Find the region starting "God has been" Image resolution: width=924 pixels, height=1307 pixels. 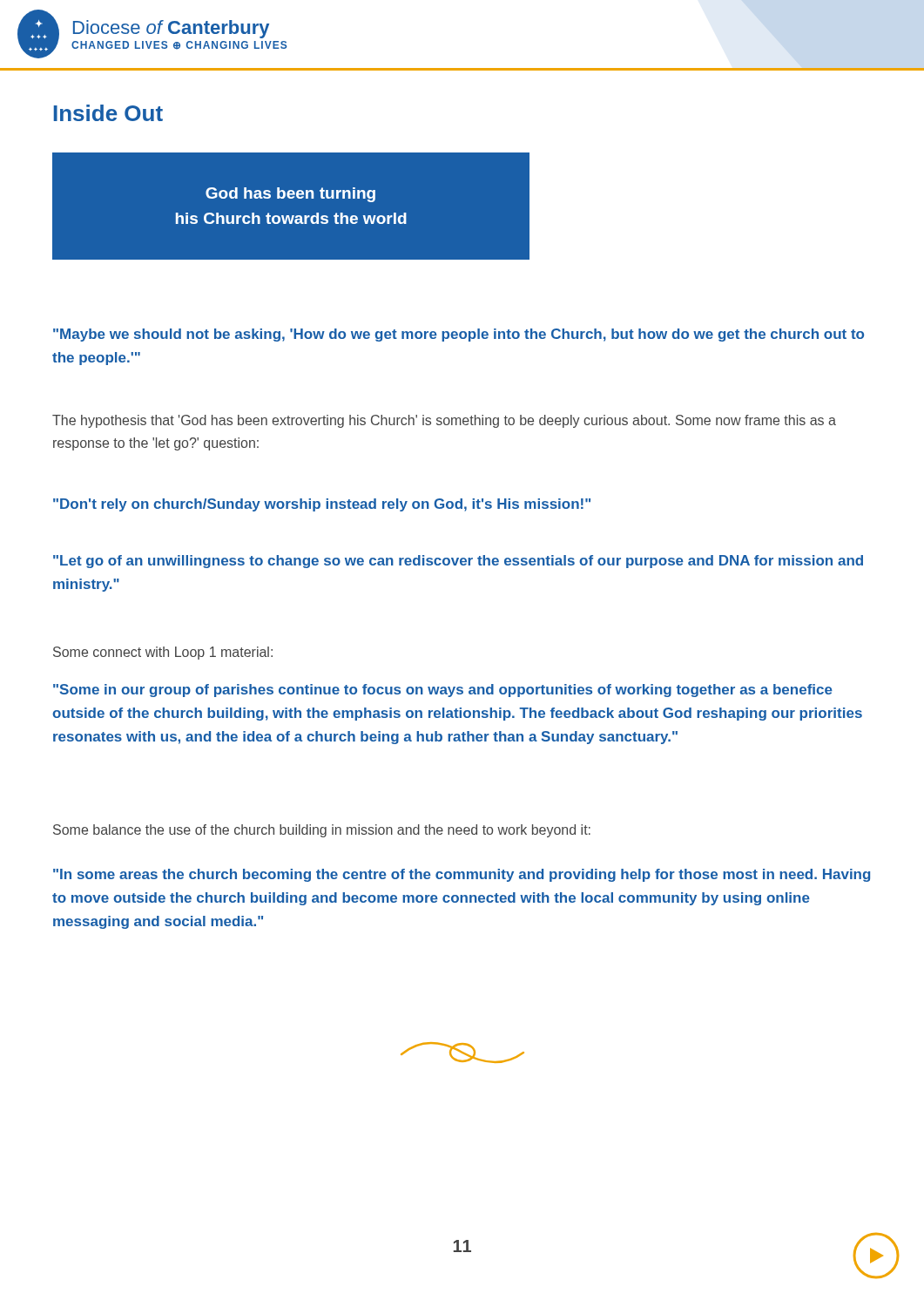click(291, 206)
